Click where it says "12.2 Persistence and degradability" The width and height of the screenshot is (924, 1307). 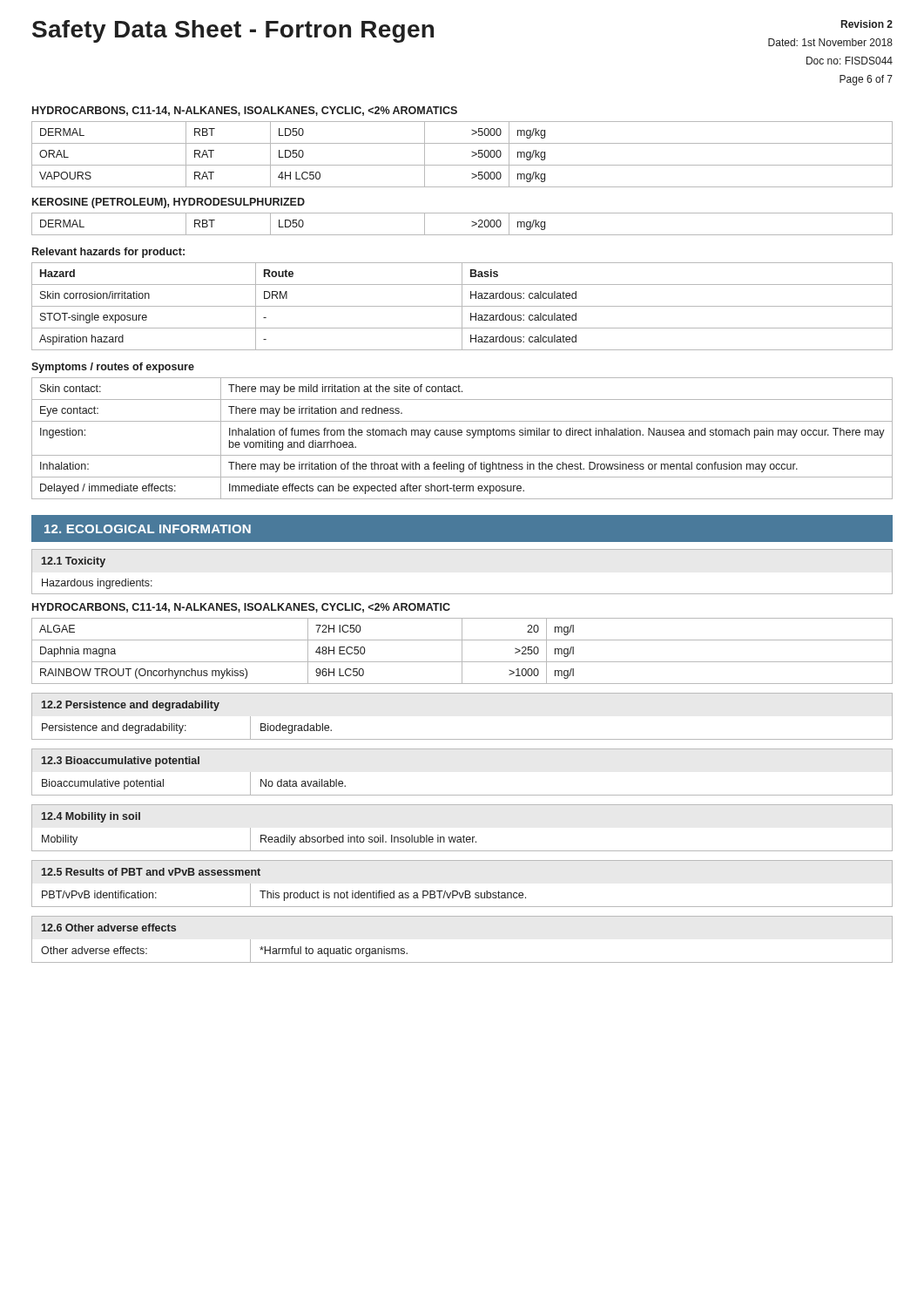130,705
